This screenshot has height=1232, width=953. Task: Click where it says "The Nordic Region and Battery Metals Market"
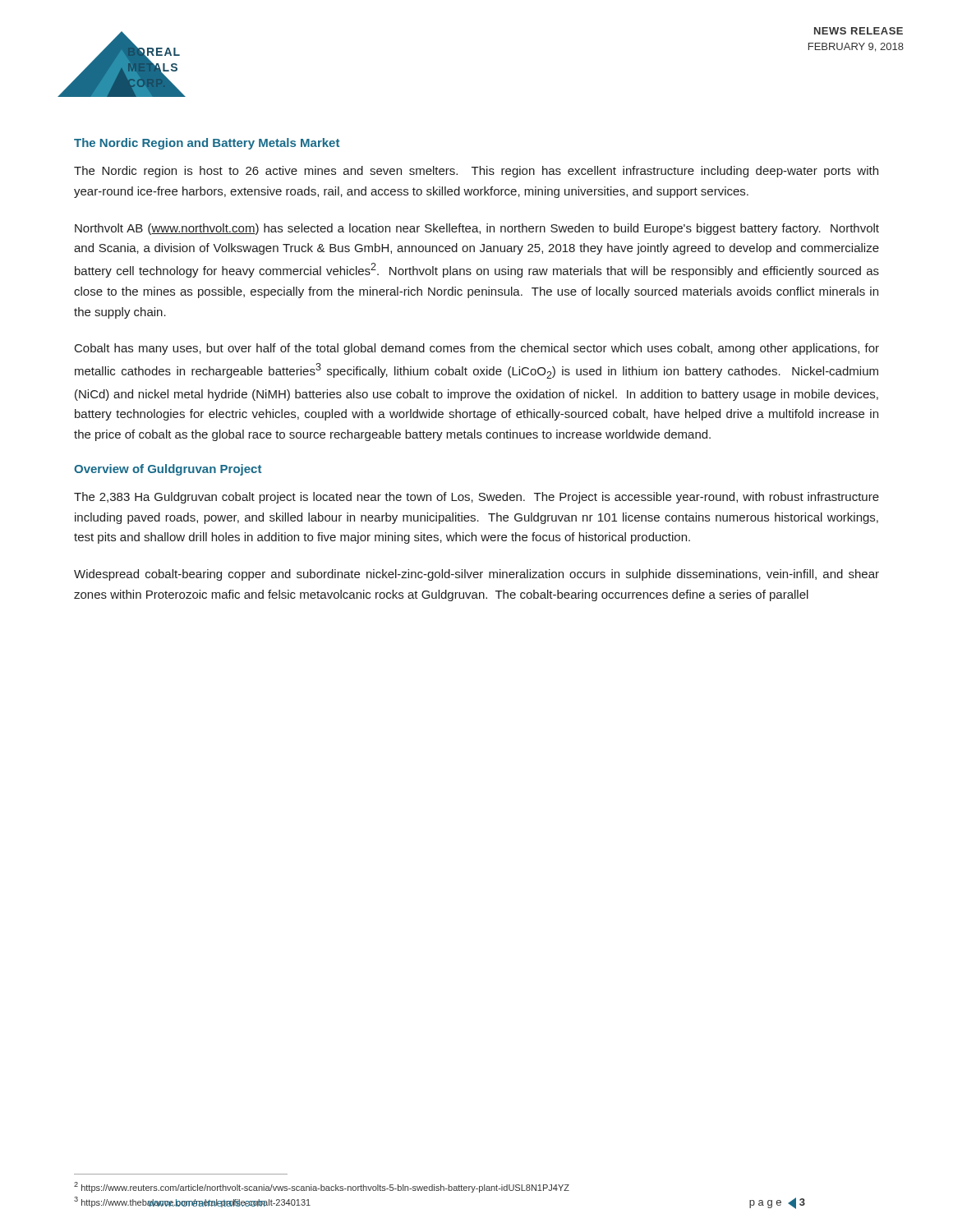pos(207,142)
